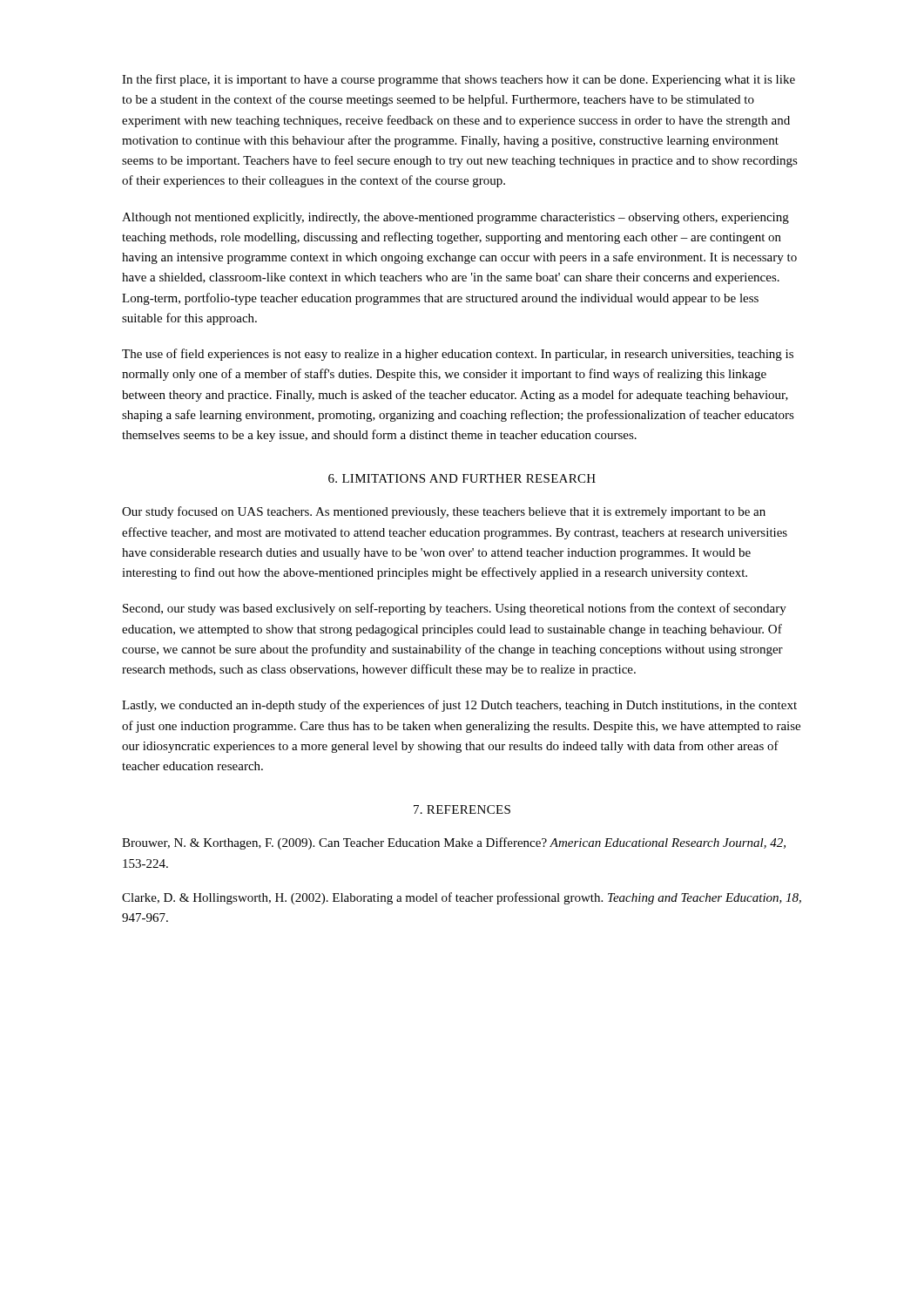The image size is (924, 1307).
Task: Locate the section header that says "6. LIMITATIONS AND FURTHER RESEARCH"
Action: click(x=462, y=479)
